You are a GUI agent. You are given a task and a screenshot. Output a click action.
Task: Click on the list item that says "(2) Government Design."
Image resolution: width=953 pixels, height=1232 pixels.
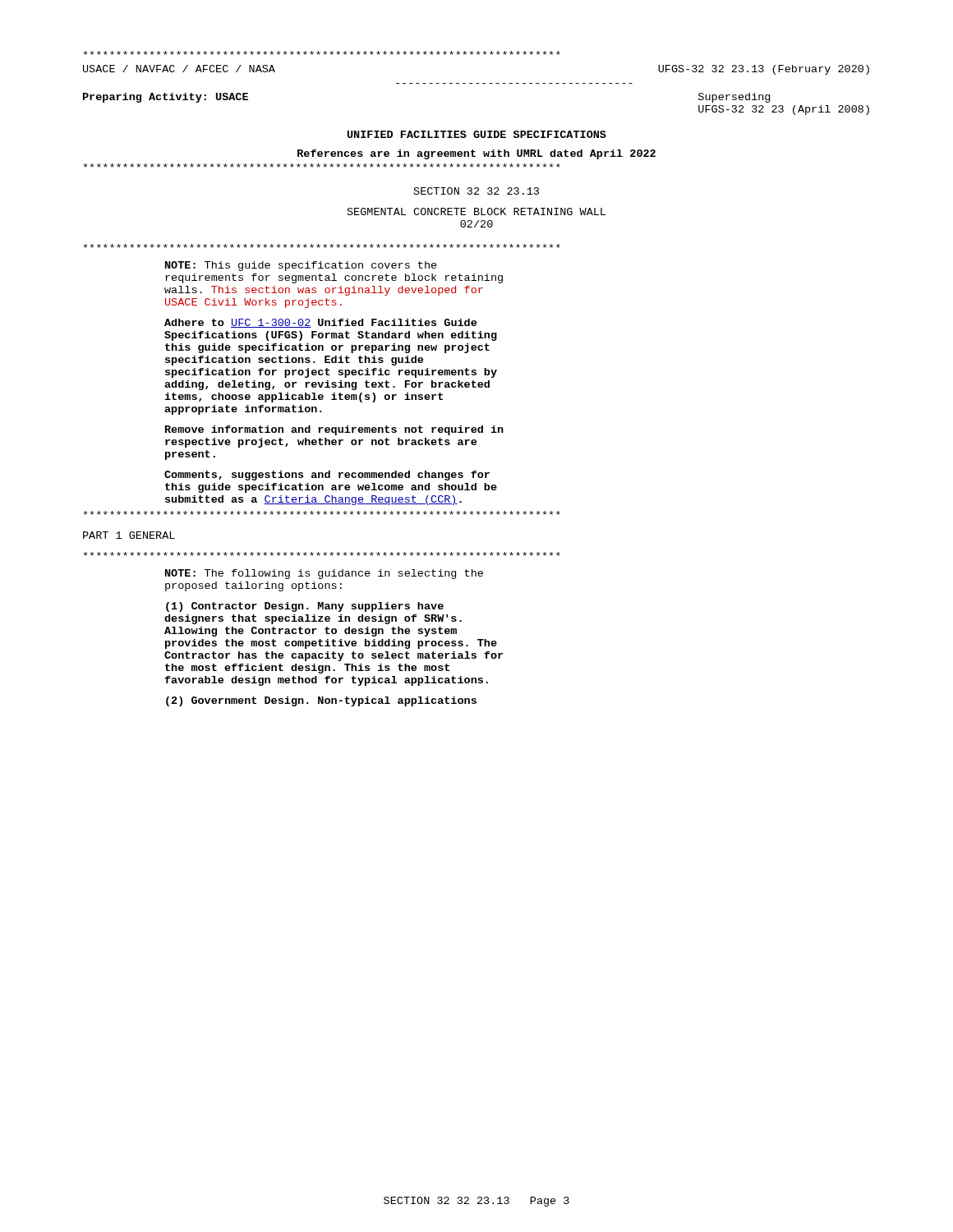(321, 701)
